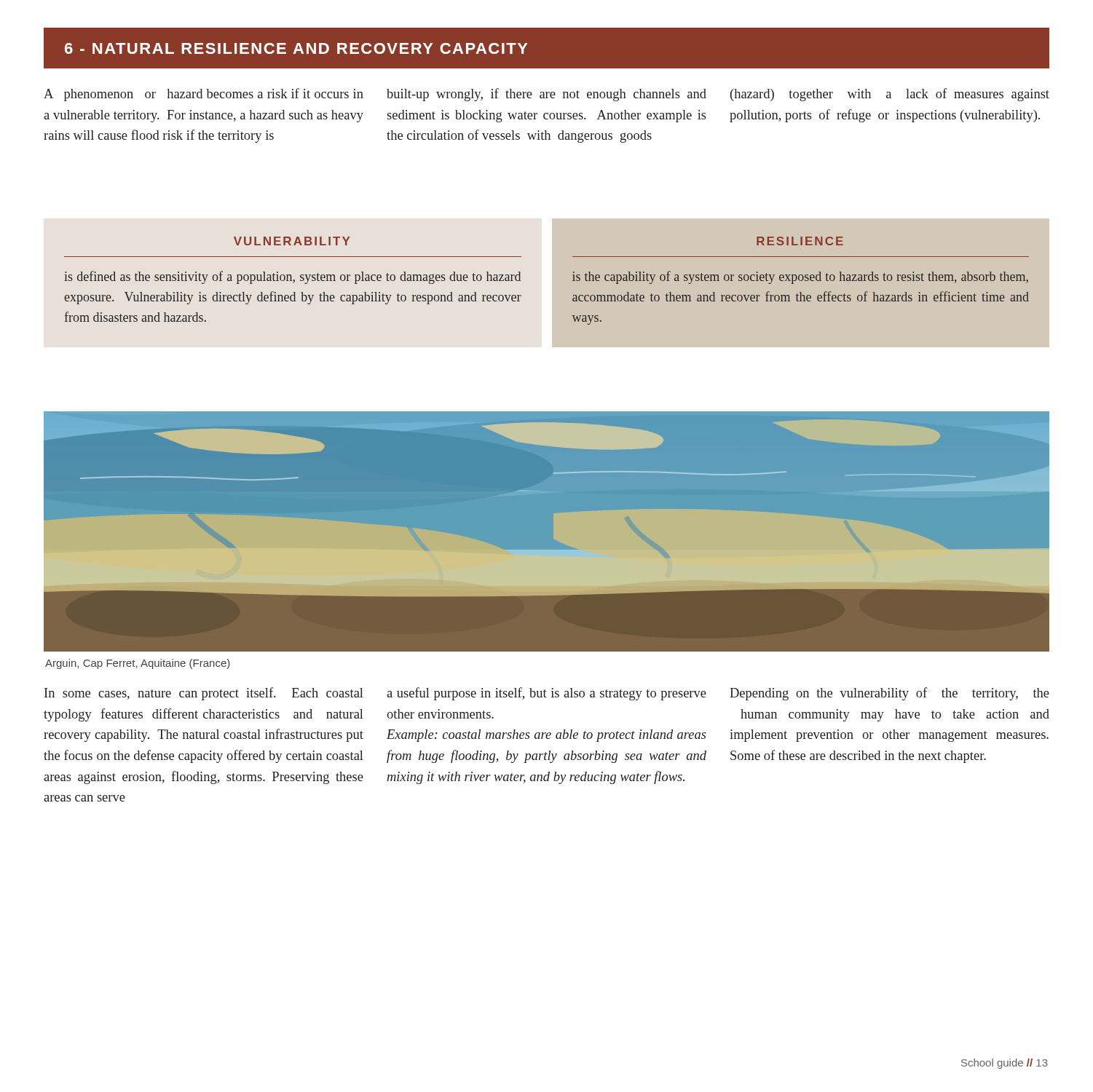Click the passage that begins "RESILIENCE is the capability of a"
Screen dimensions: 1092x1093
800,281
